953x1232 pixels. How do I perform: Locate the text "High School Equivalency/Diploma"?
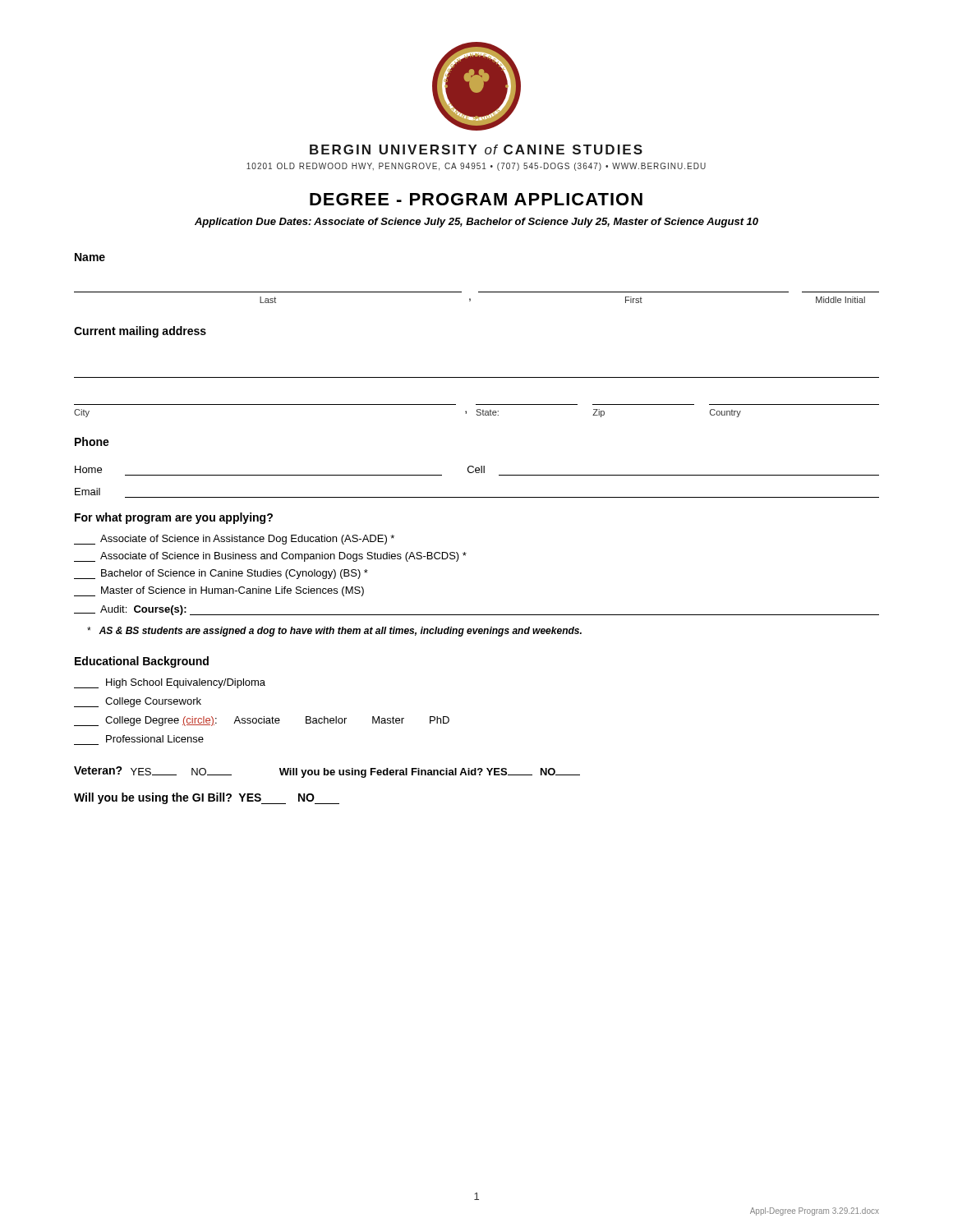[x=170, y=682]
